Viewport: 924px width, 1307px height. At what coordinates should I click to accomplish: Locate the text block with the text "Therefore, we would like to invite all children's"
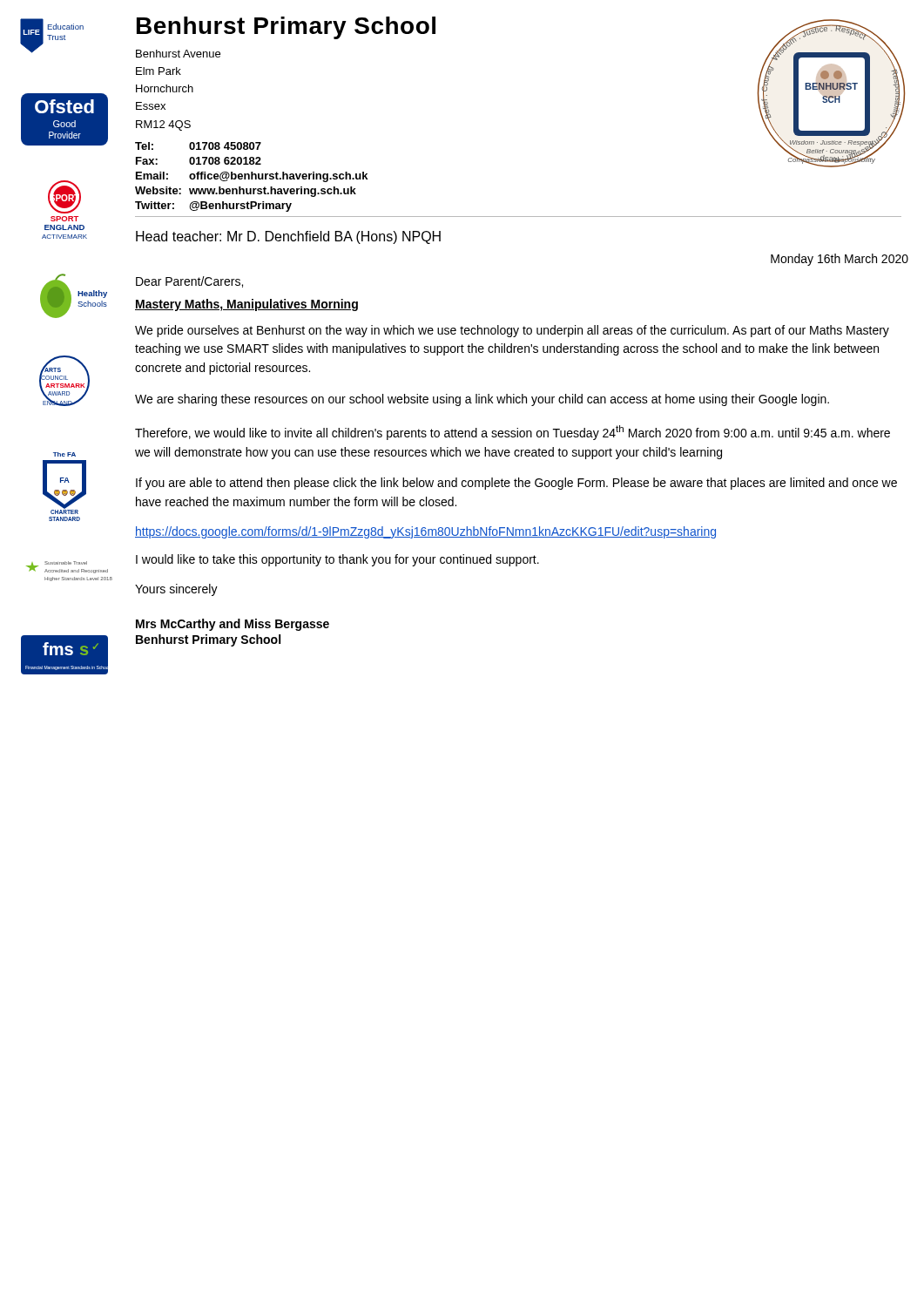tap(522, 442)
